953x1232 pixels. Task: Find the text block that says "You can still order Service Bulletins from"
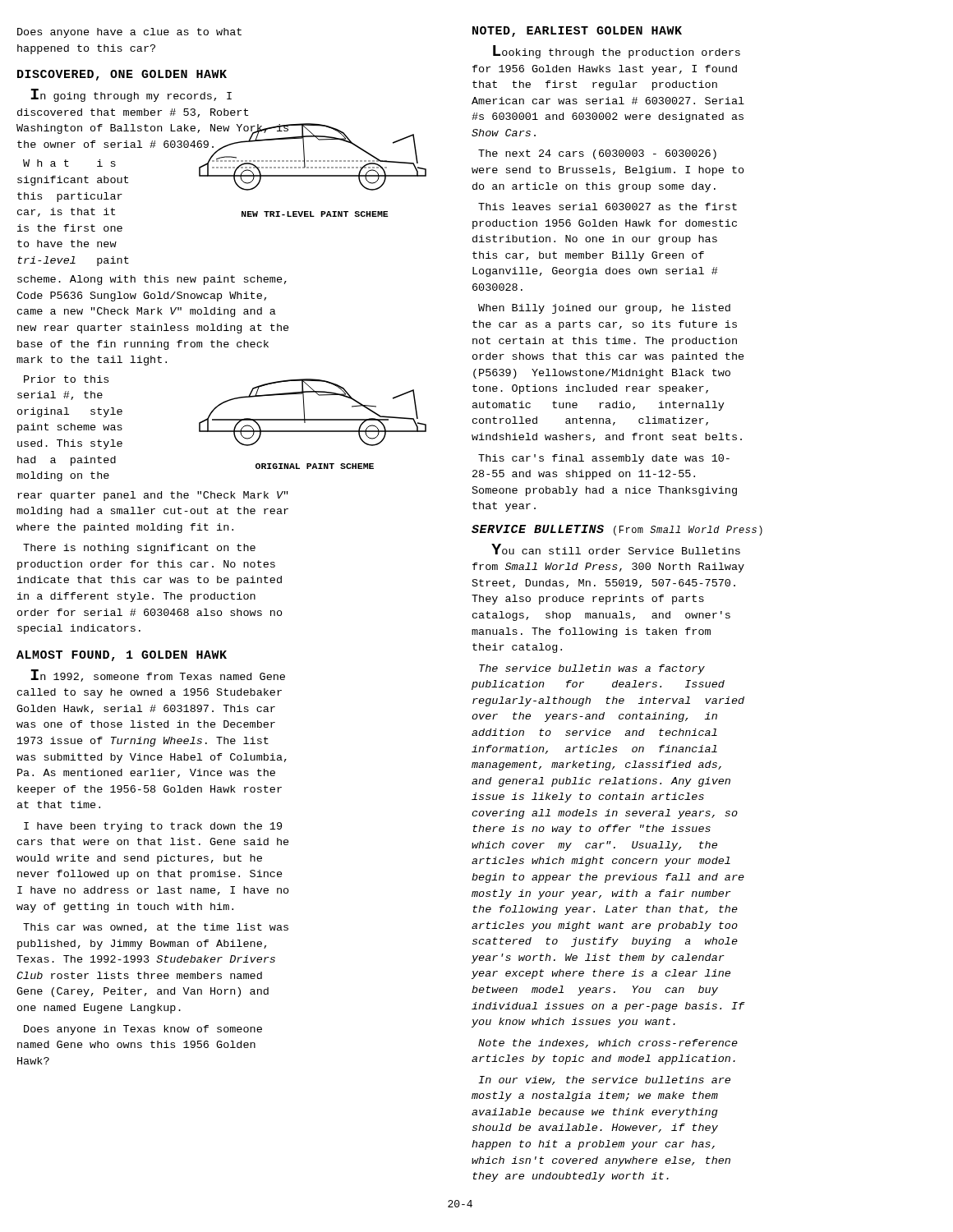[x=689, y=599]
